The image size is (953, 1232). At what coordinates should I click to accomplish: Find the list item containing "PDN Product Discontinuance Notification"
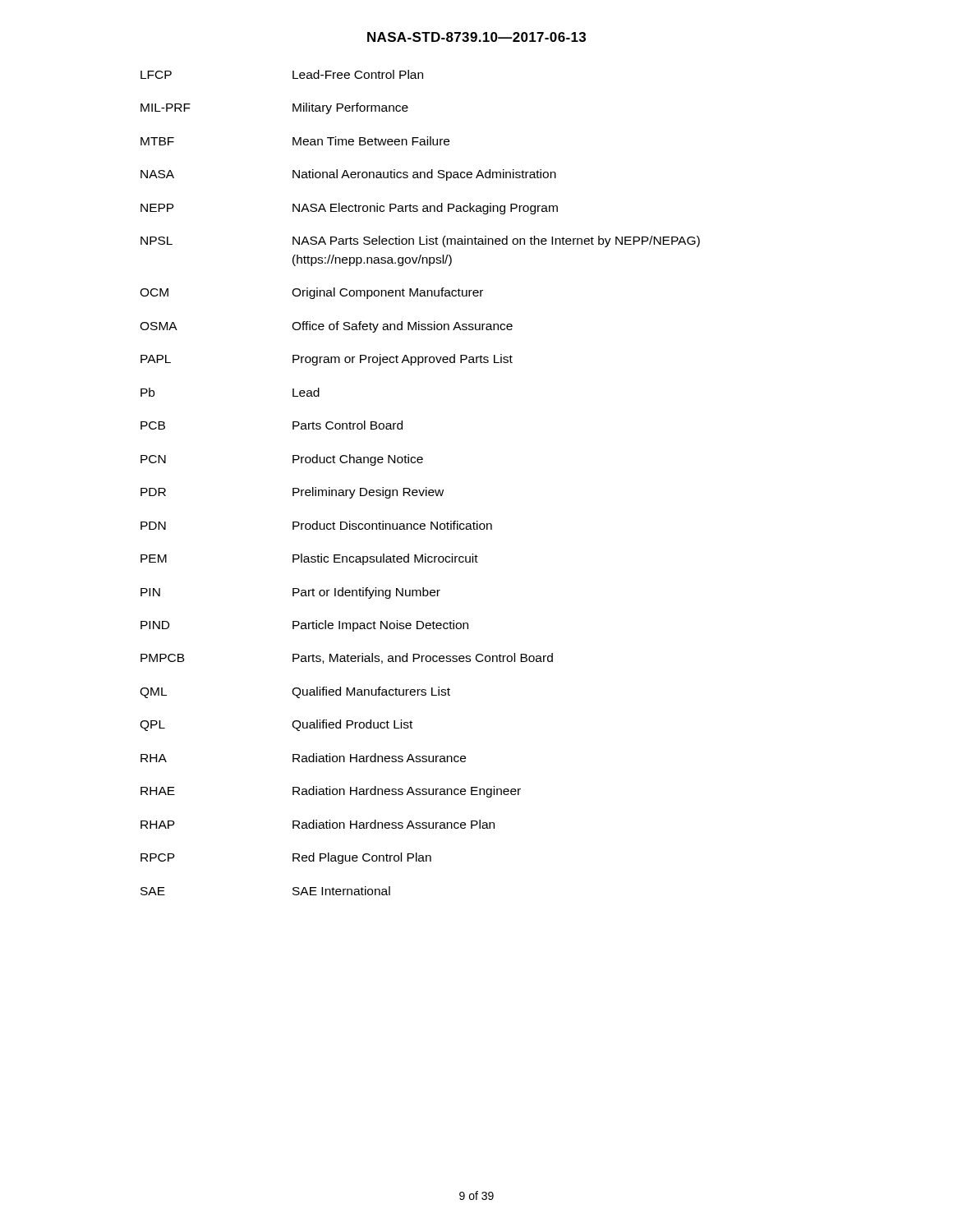pyautogui.click(x=476, y=525)
